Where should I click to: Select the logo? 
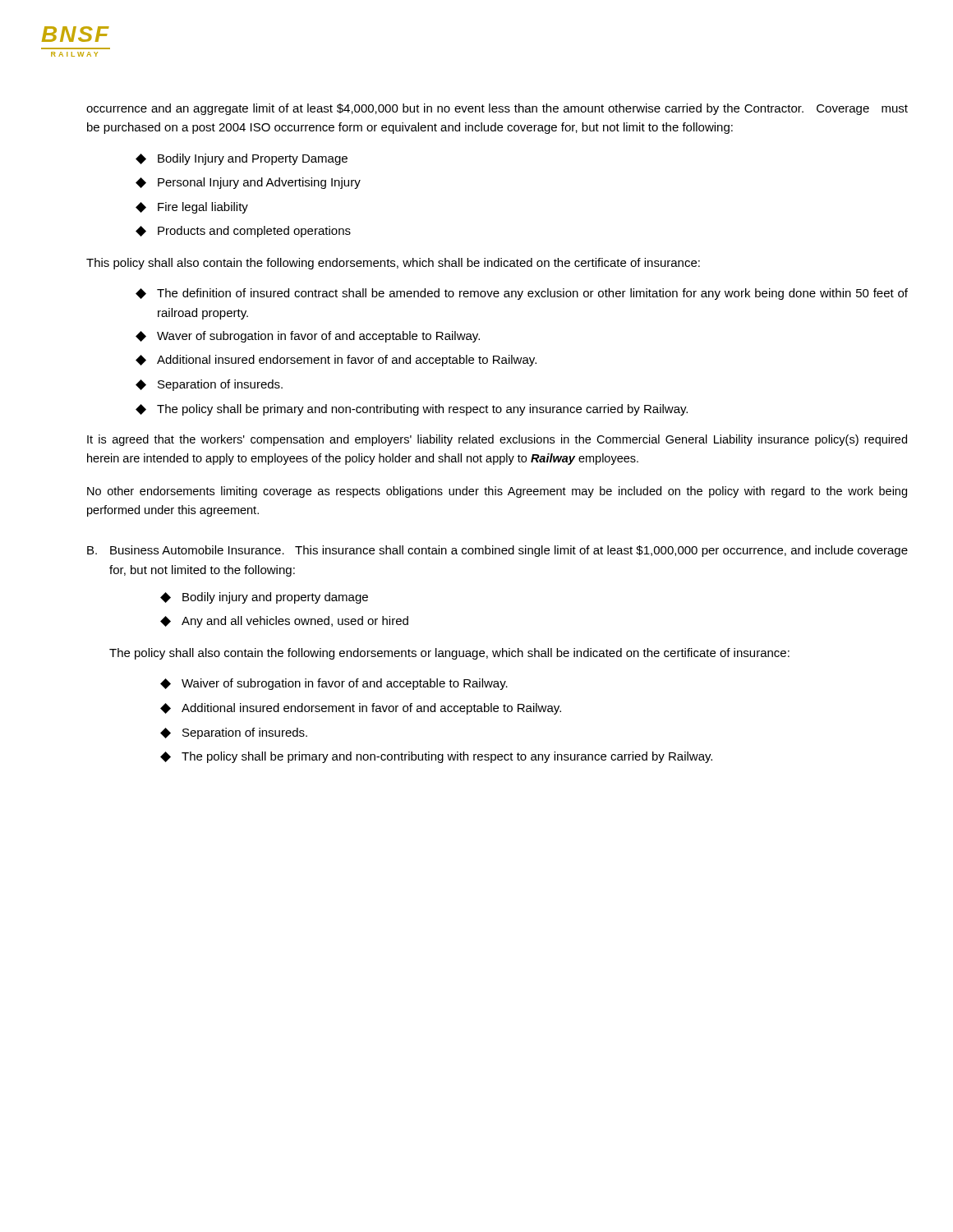coord(76,41)
